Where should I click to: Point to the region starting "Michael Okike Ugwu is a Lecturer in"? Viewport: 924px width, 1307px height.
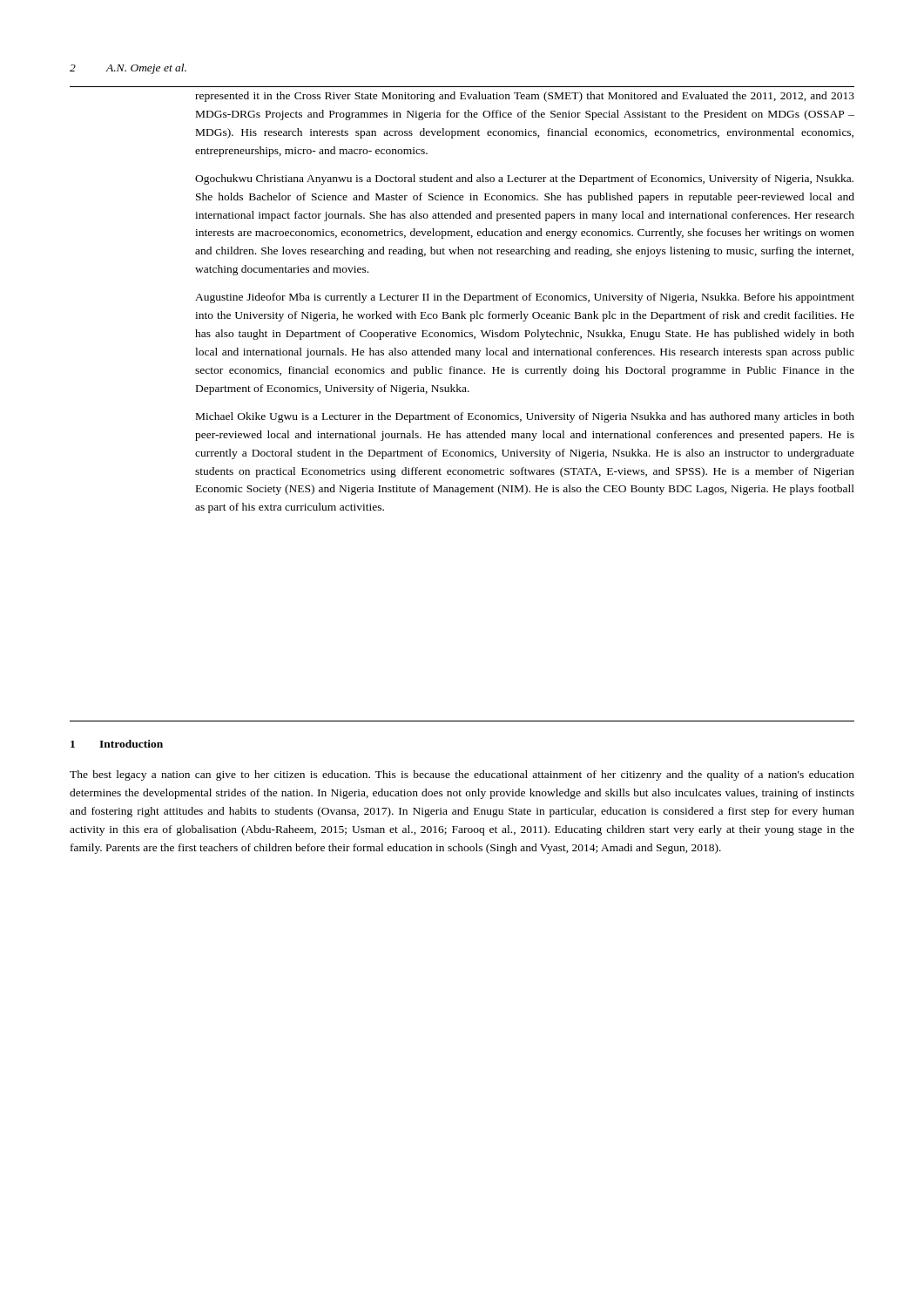(x=525, y=461)
